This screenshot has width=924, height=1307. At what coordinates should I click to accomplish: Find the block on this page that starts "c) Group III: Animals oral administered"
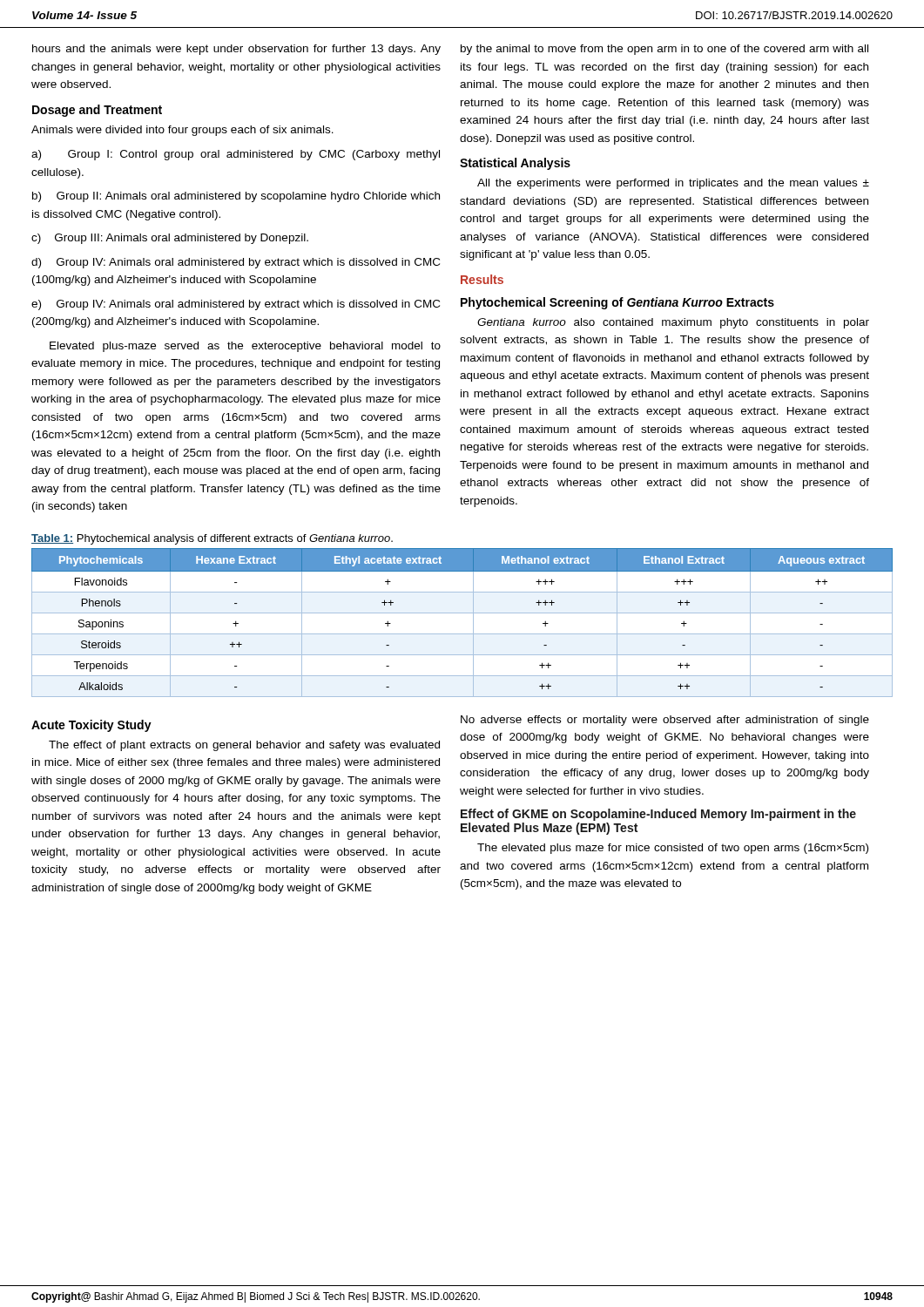point(170,238)
